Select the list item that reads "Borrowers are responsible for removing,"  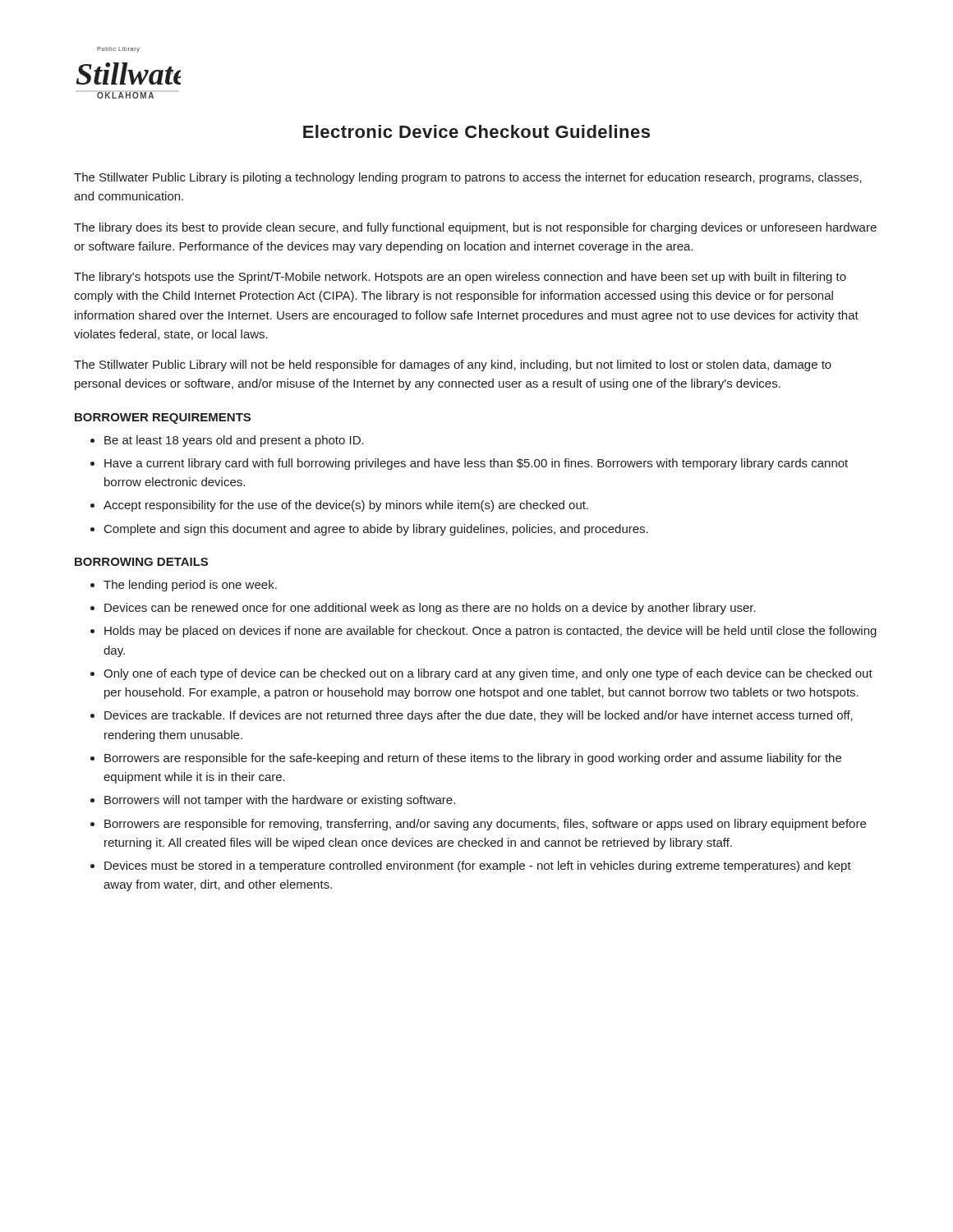pyautogui.click(x=485, y=833)
